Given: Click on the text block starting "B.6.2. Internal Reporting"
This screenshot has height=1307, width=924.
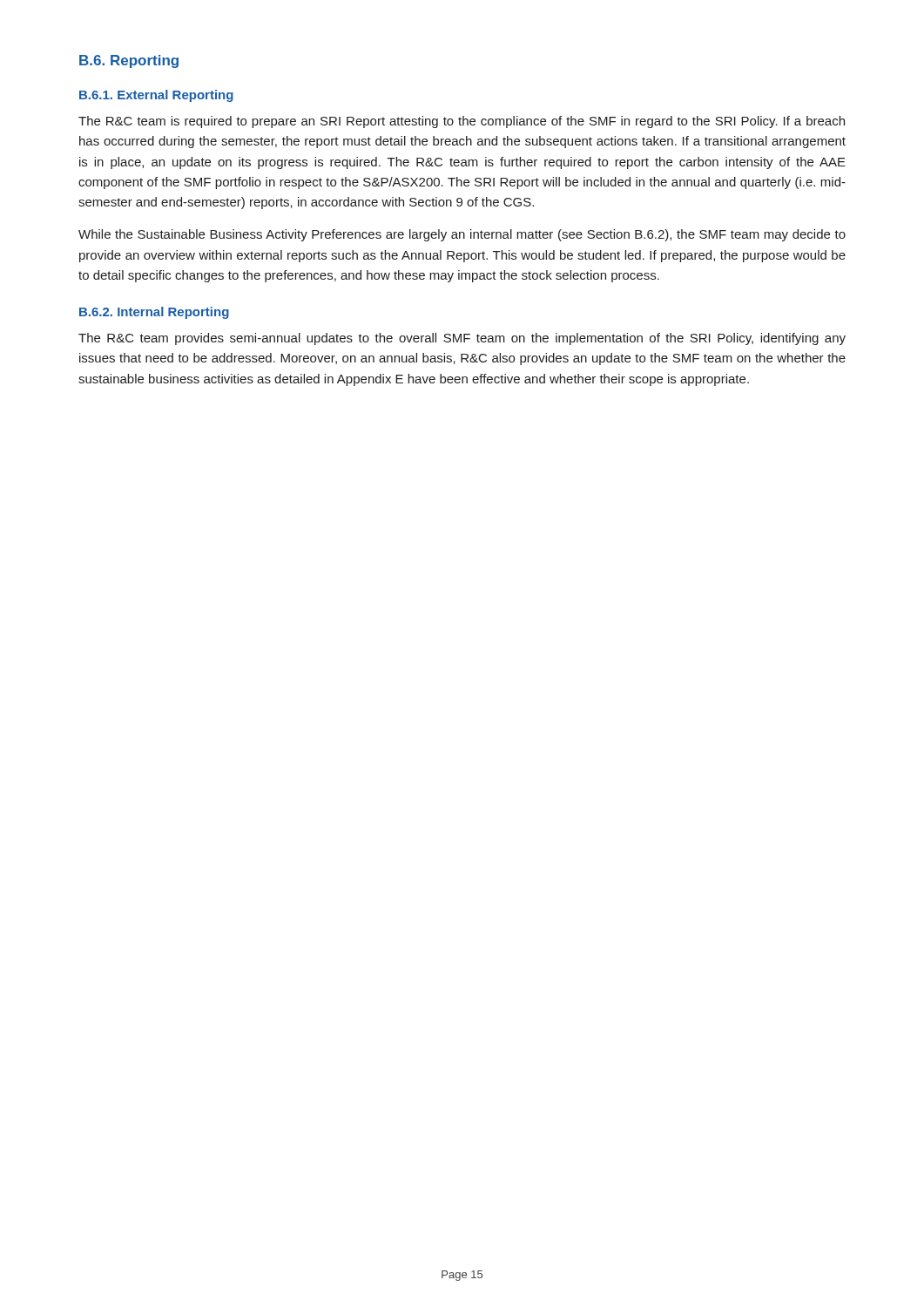Looking at the screenshot, I should pos(154,312).
